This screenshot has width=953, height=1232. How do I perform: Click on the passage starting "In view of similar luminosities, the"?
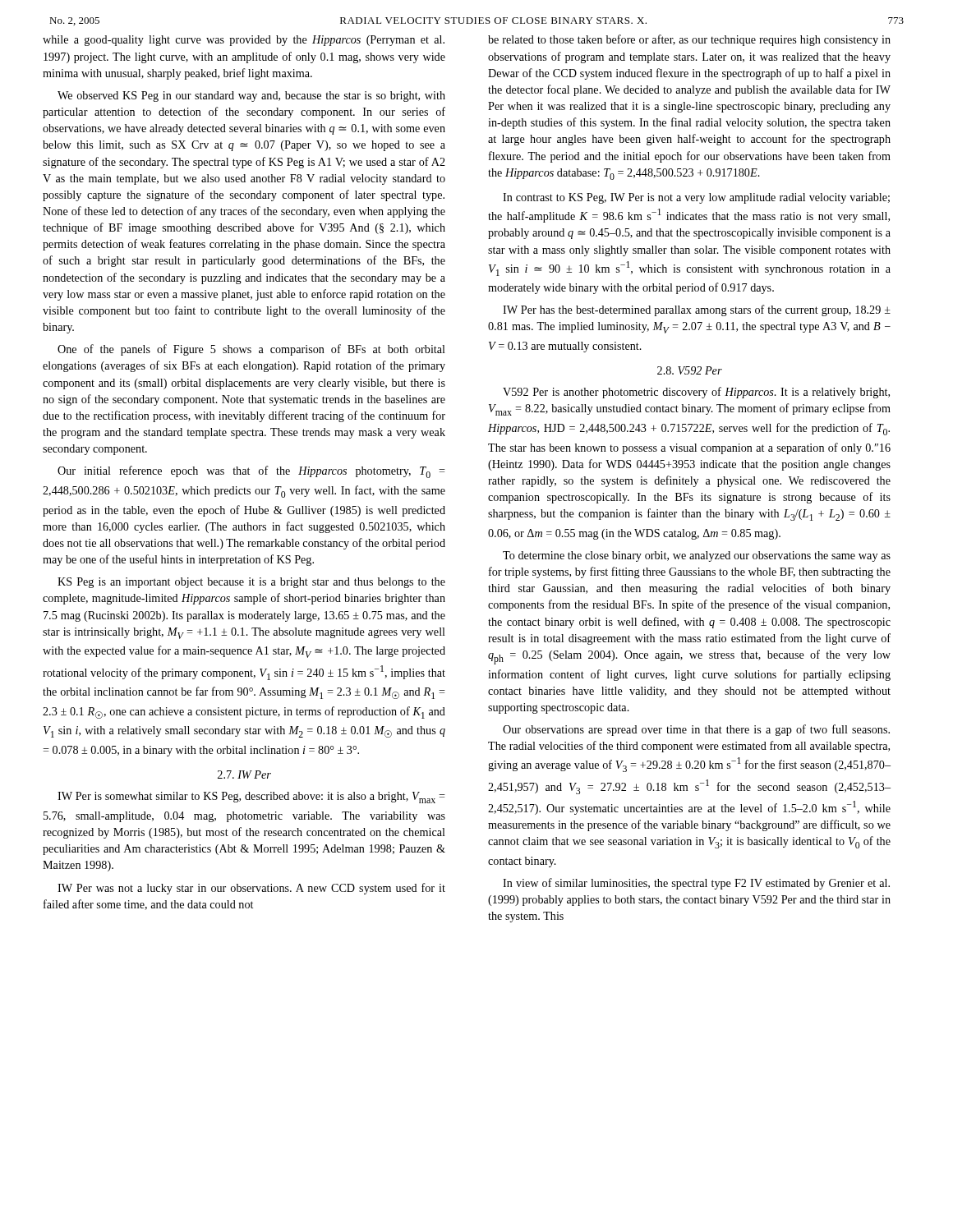coord(689,899)
